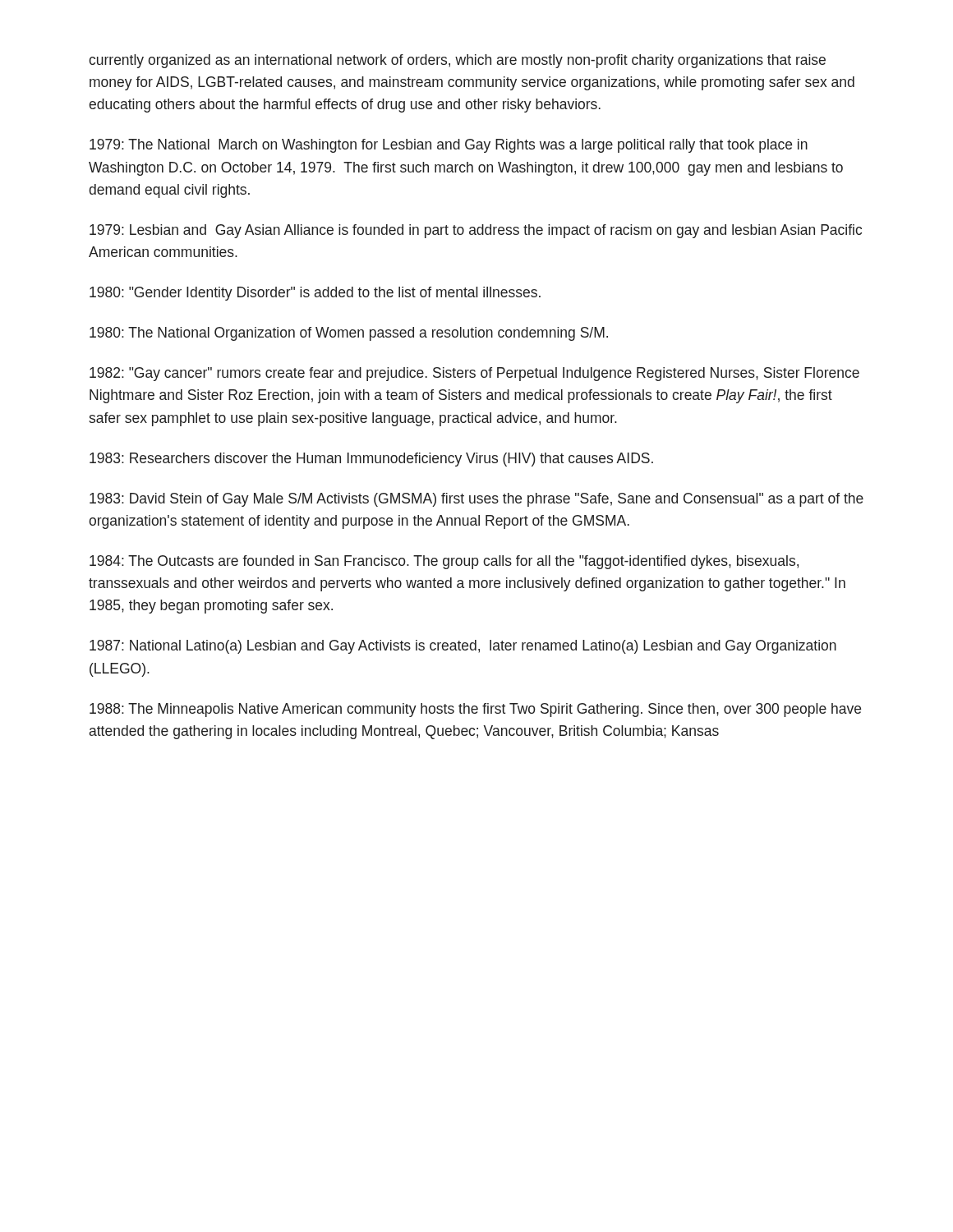
Task: Find the block on this page that starts "1980: "Gender Identity"
Action: (x=315, y=292)
